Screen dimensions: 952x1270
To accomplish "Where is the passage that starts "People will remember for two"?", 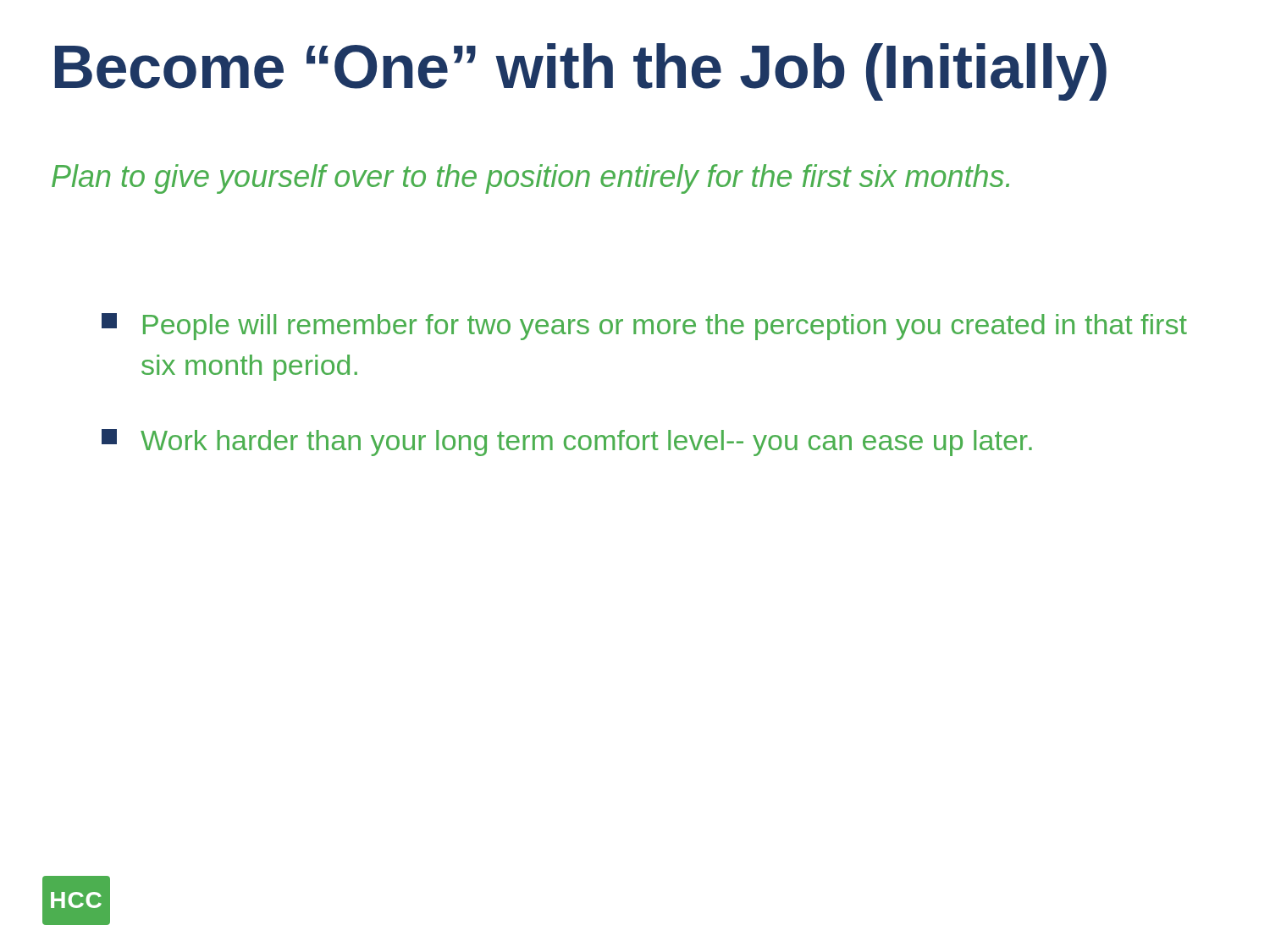I will click(652, 345).
